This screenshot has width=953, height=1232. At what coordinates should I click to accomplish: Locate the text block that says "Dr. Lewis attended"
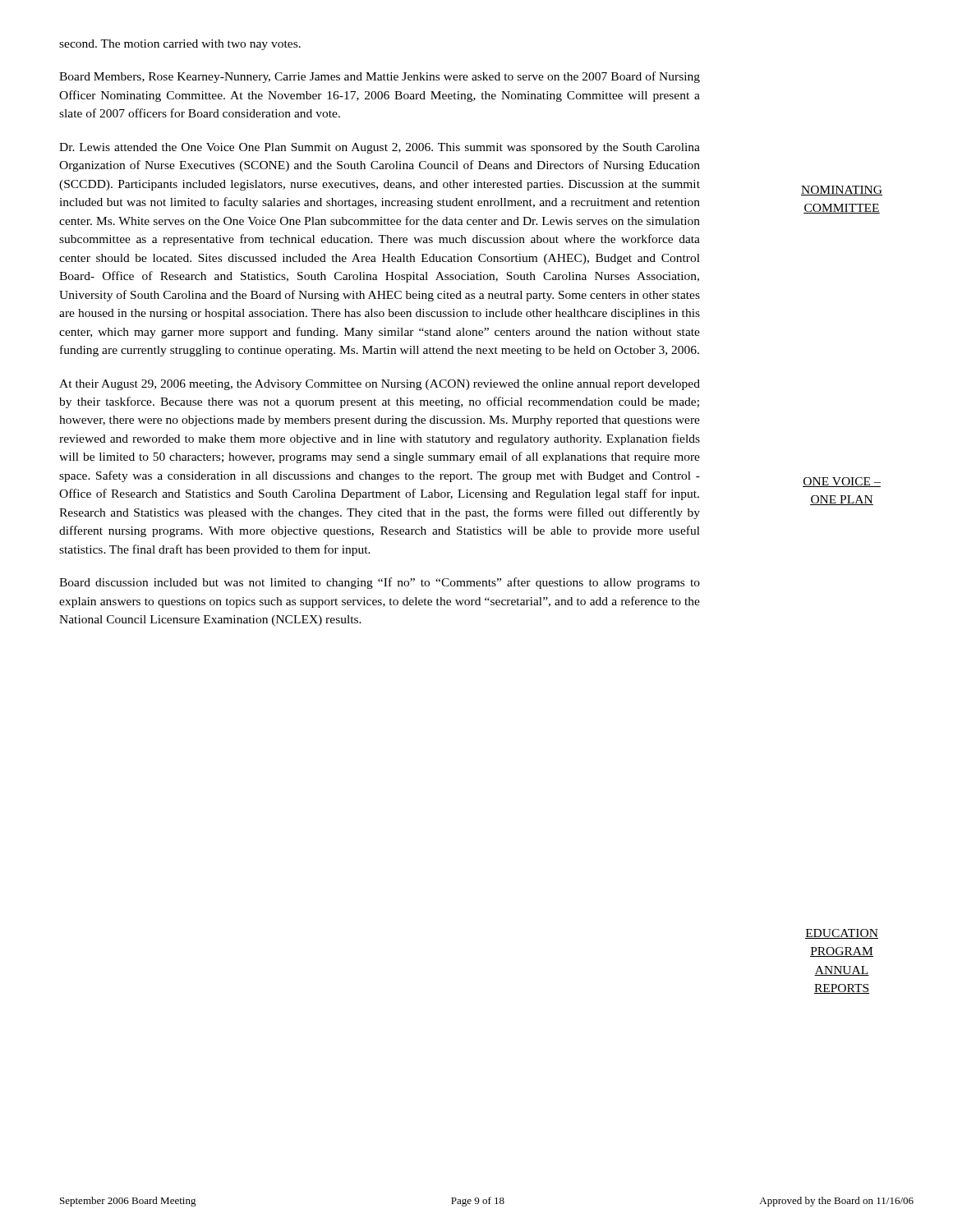pos(380,248)
